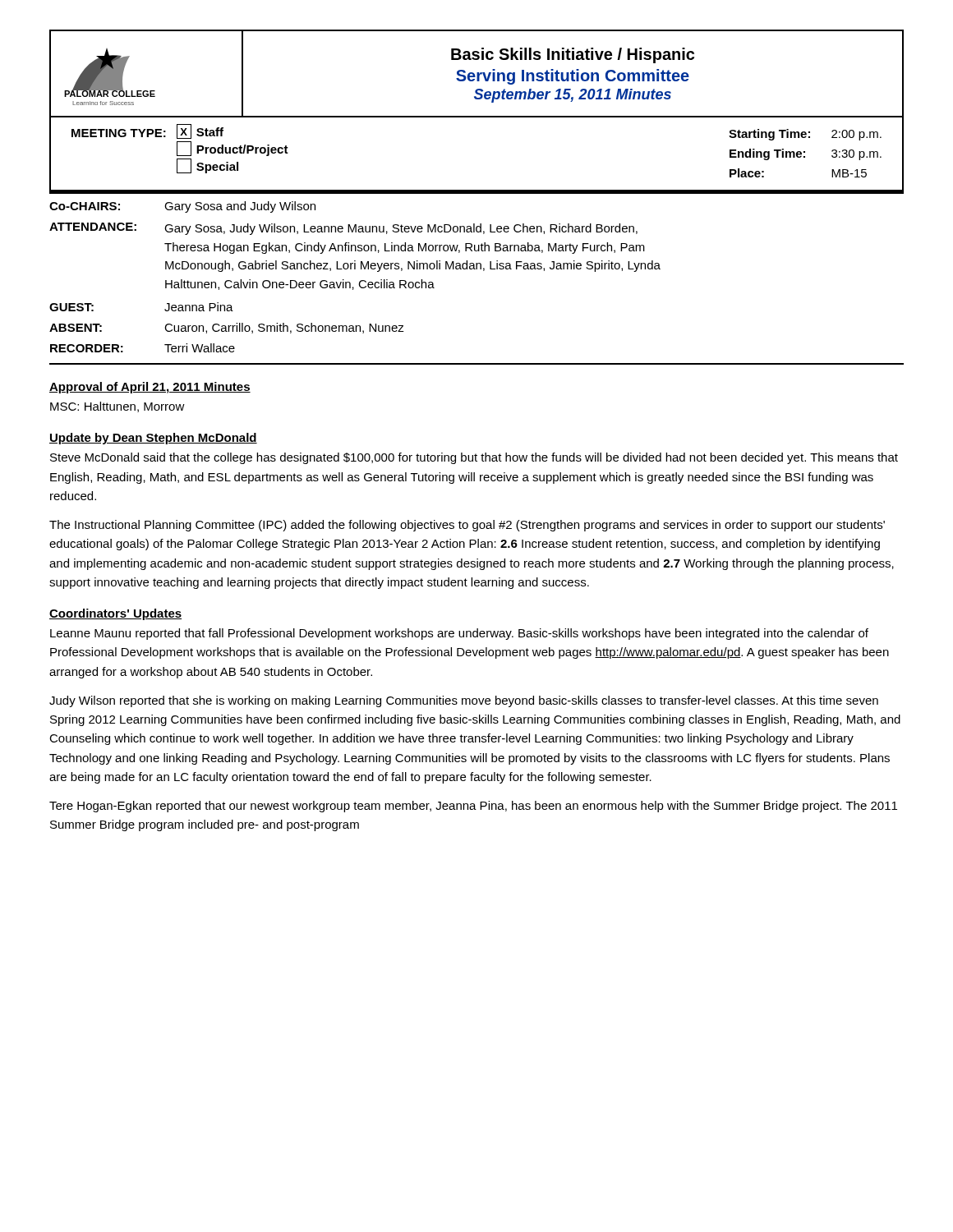Click on the passage starting "Leanne Maunu reported that"

[469, 652]
